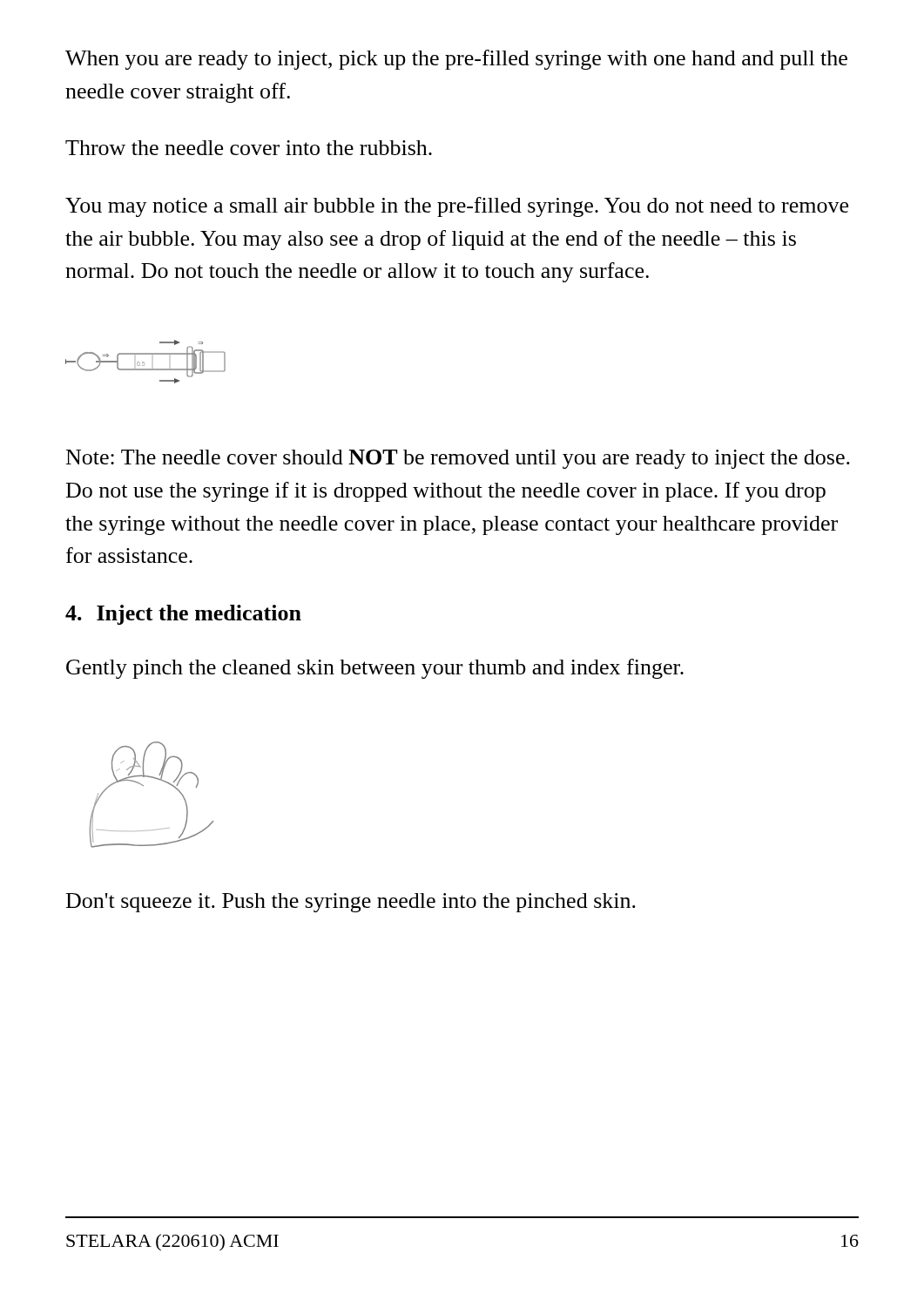
Task: Click on the passage starting "Gently pinch the"
Action: point(375,667)
